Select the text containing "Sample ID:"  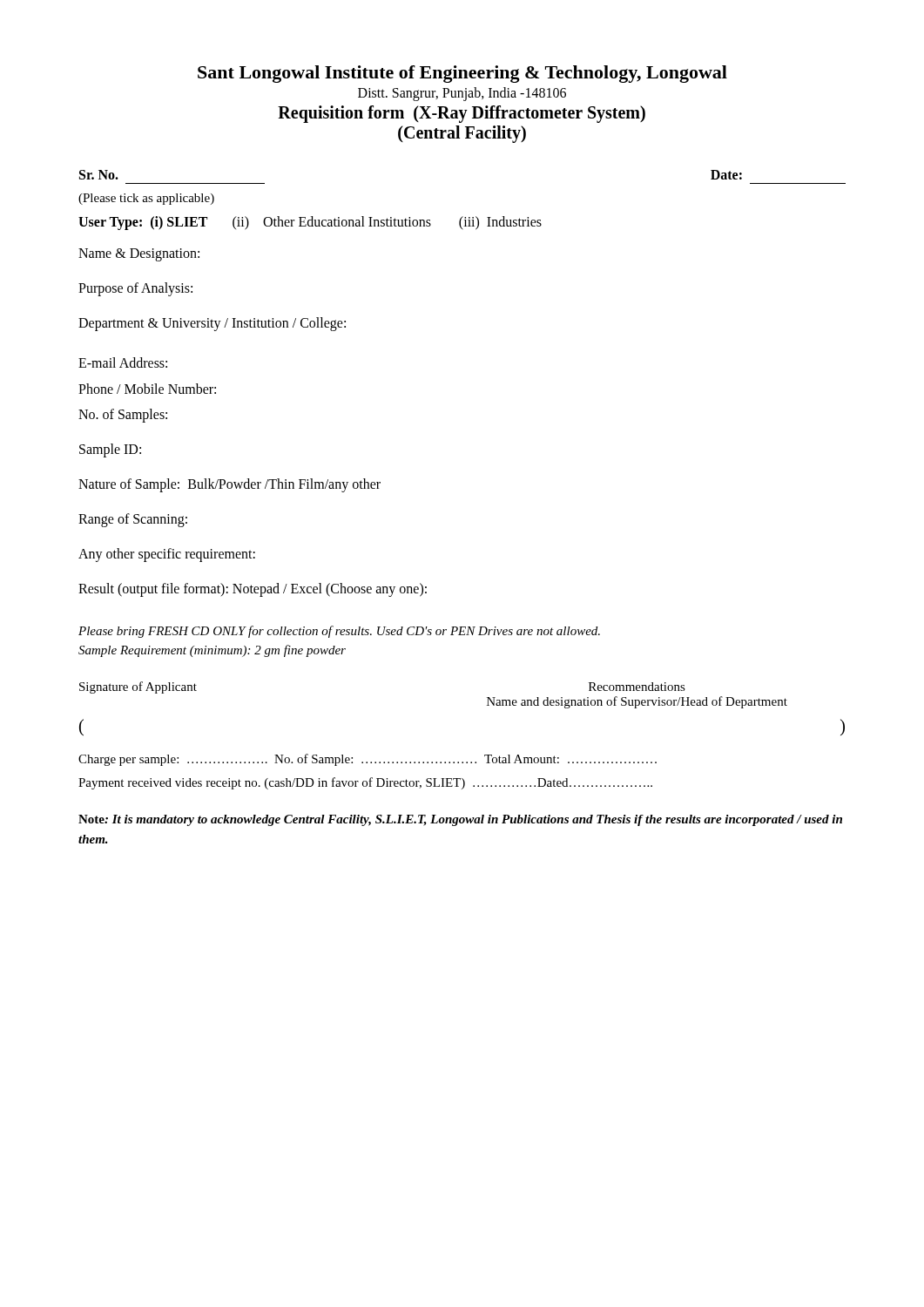(x=110, y=449)
